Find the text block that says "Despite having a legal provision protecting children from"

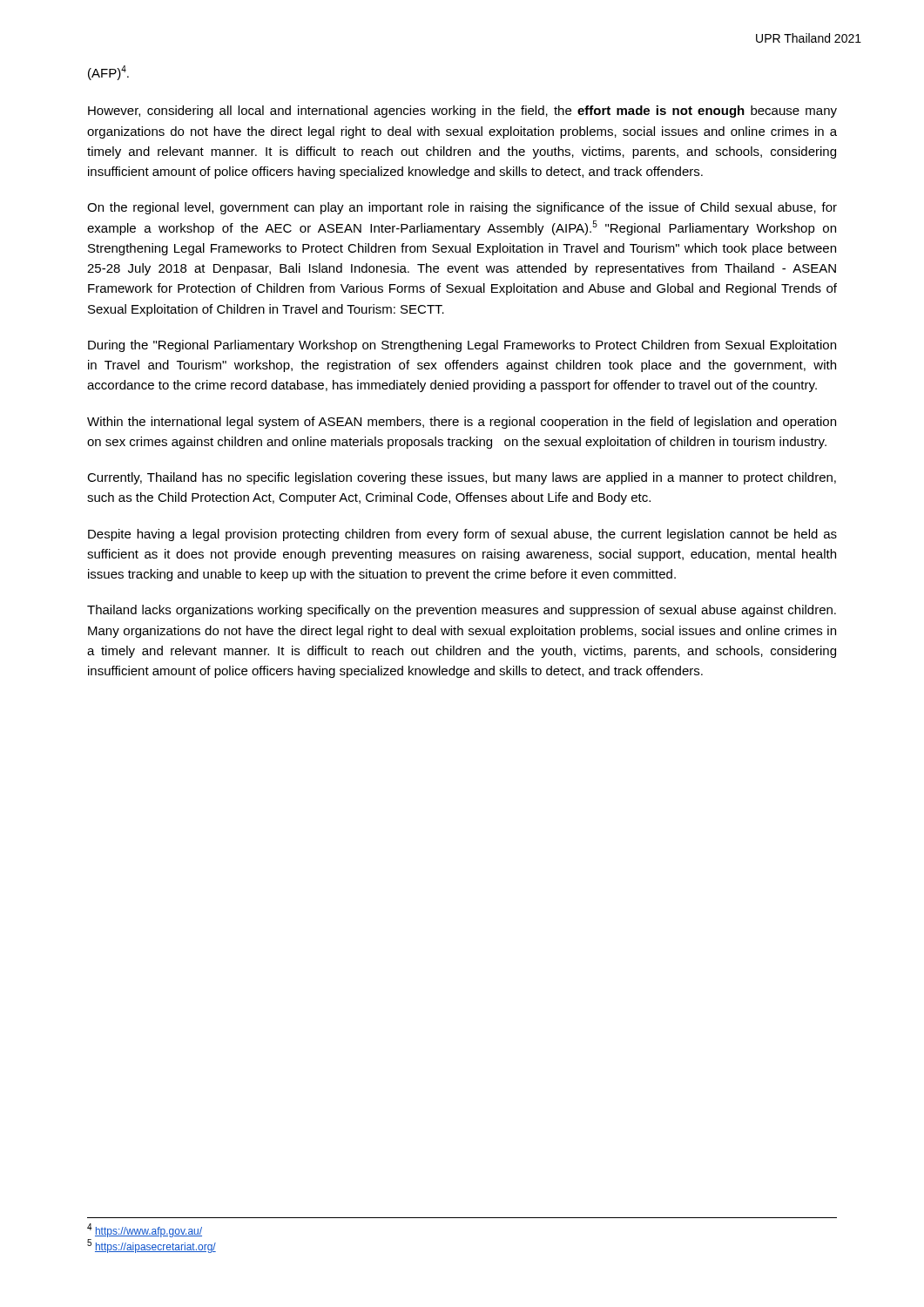462,554
